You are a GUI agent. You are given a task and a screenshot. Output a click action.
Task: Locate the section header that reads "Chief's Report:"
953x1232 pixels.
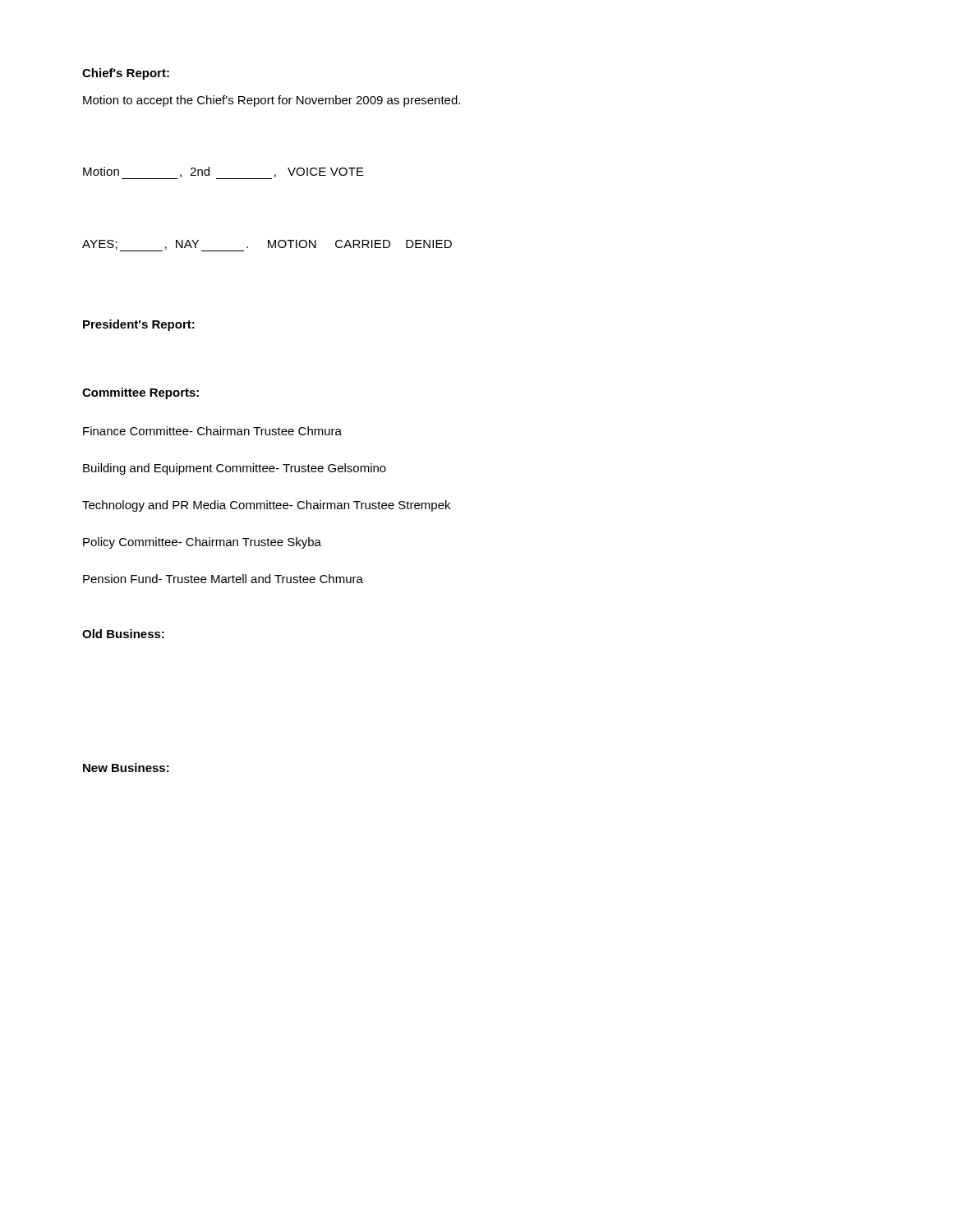[126, 73]
